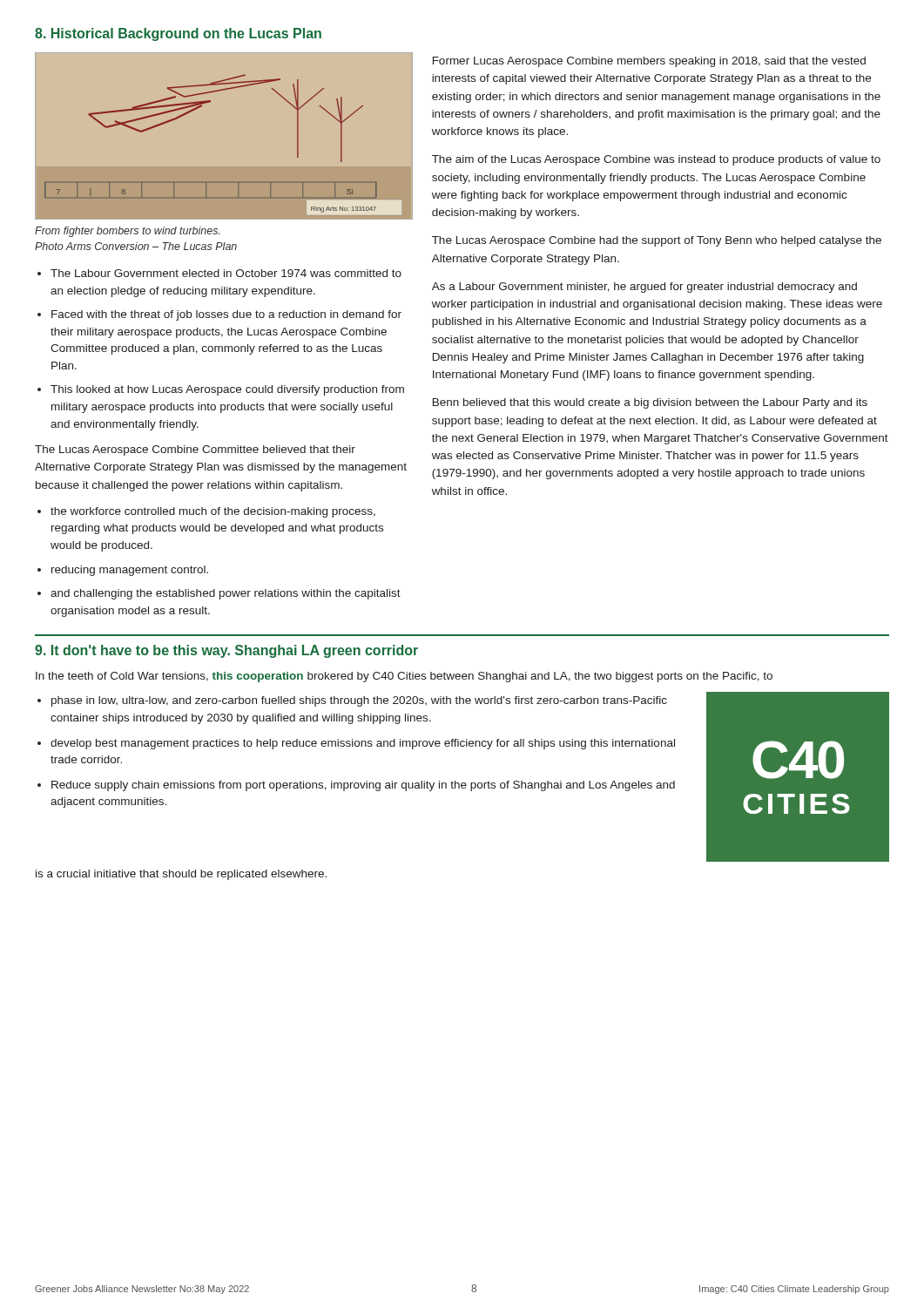The width and height of the screenshot is (924, 1307).
Task: Click on the passage starting "Former Lucas Aerospace Combine members"
Action: pyautogui.click(x=656, y=96)
